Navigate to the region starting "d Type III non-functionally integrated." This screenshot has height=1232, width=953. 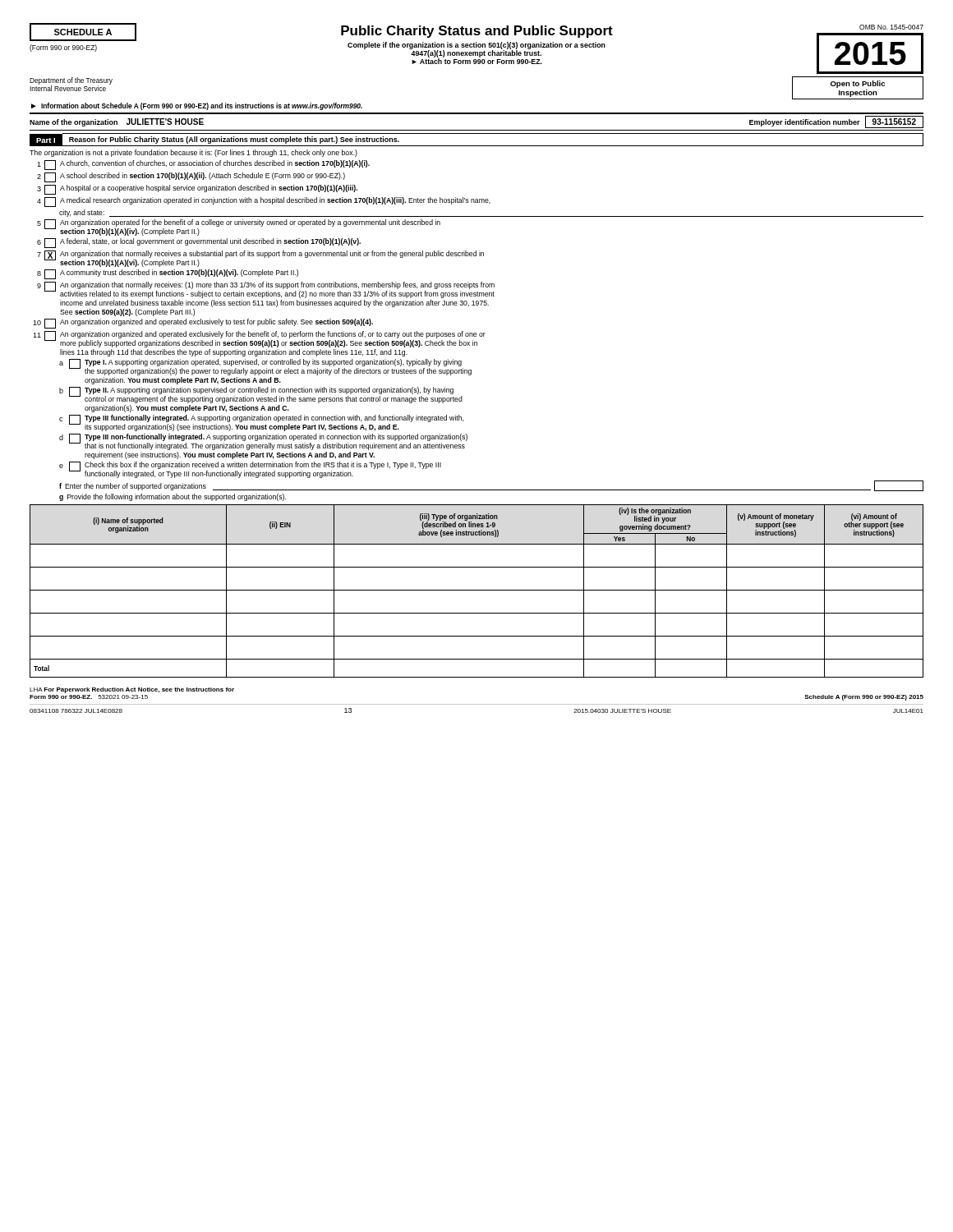(x=263, y=442)
